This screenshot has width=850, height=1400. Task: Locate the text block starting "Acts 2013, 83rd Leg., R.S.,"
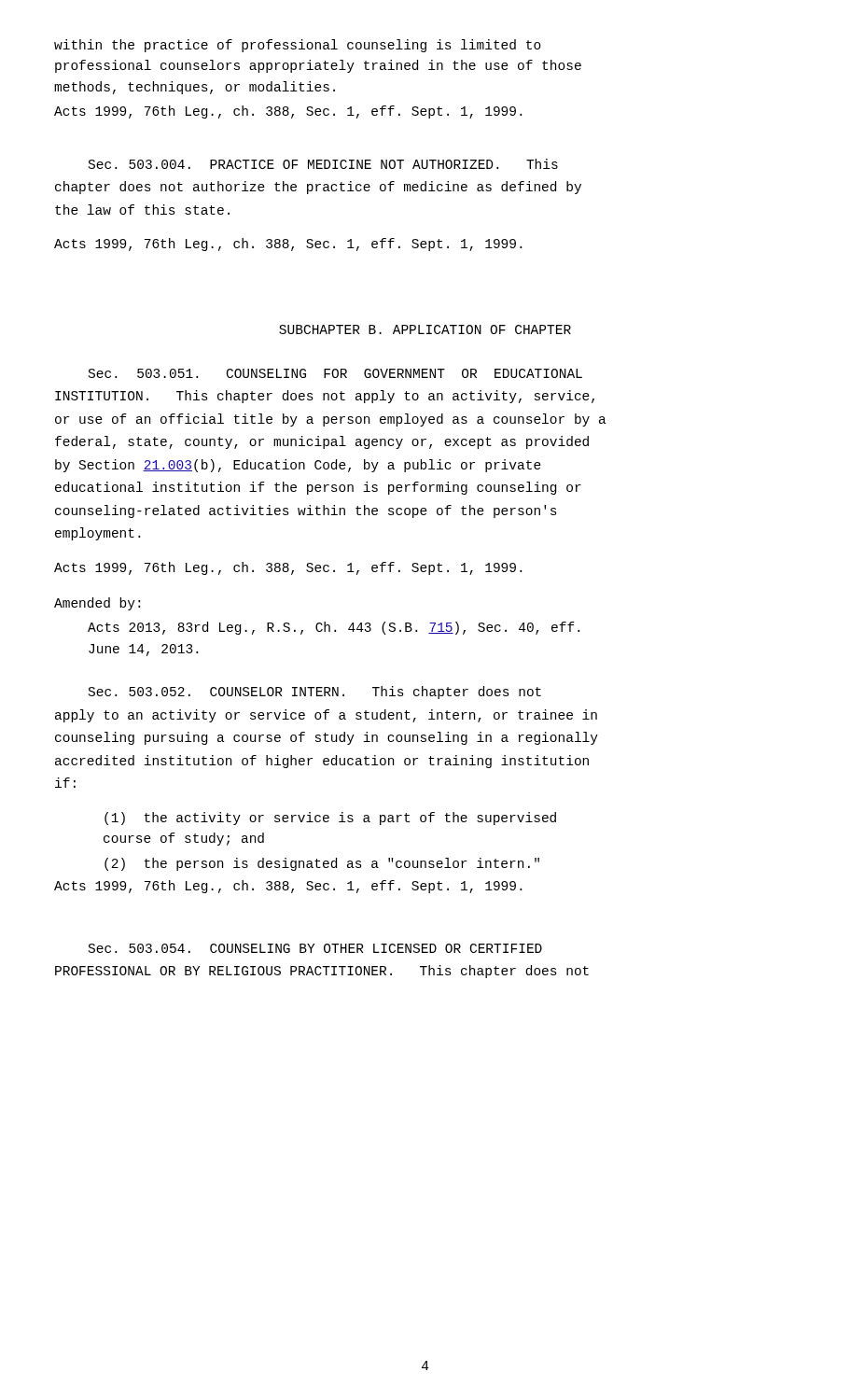pyautogui.click(x=335, y=639)
